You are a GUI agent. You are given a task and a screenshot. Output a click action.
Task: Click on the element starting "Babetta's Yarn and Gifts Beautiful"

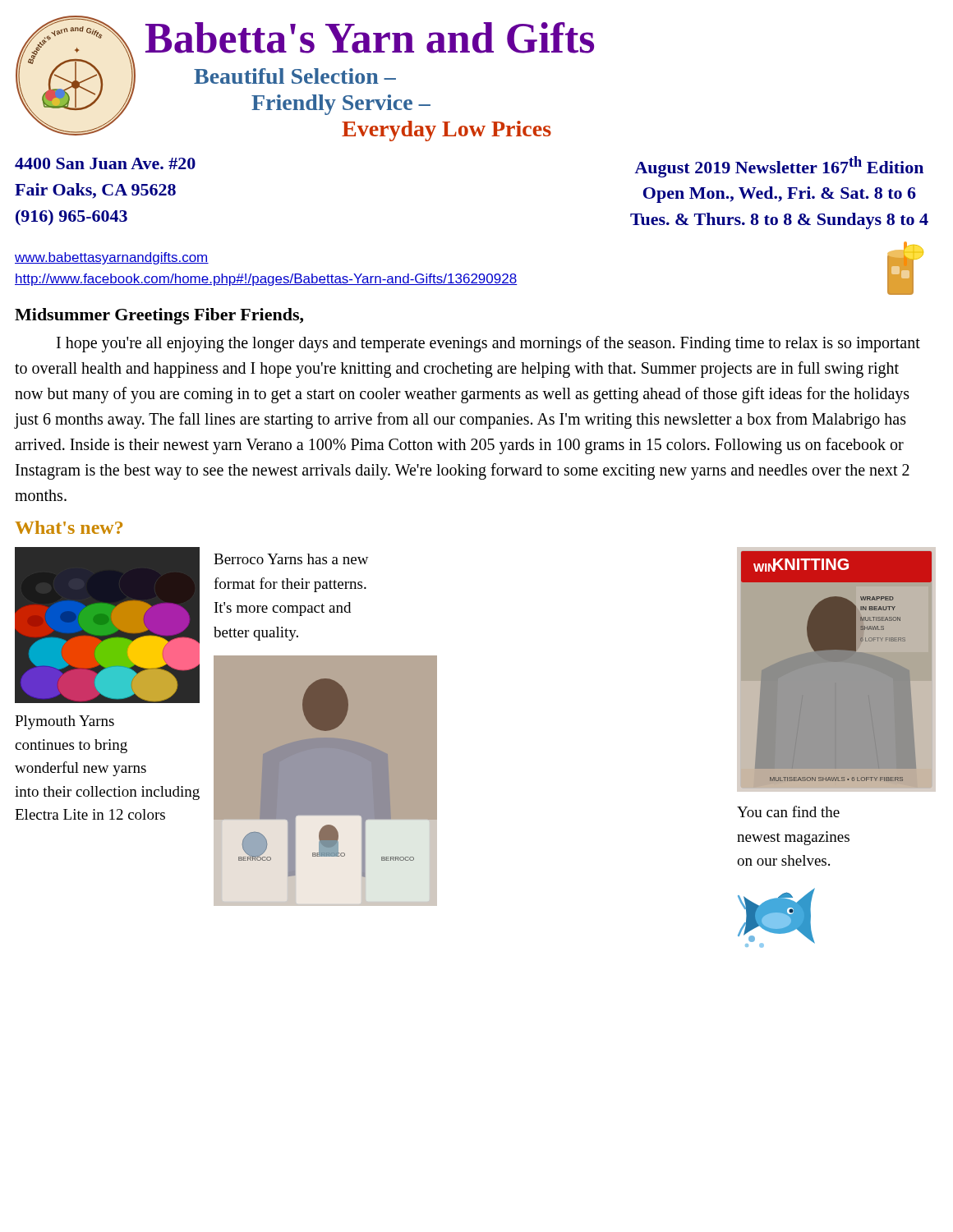(370, 79)
